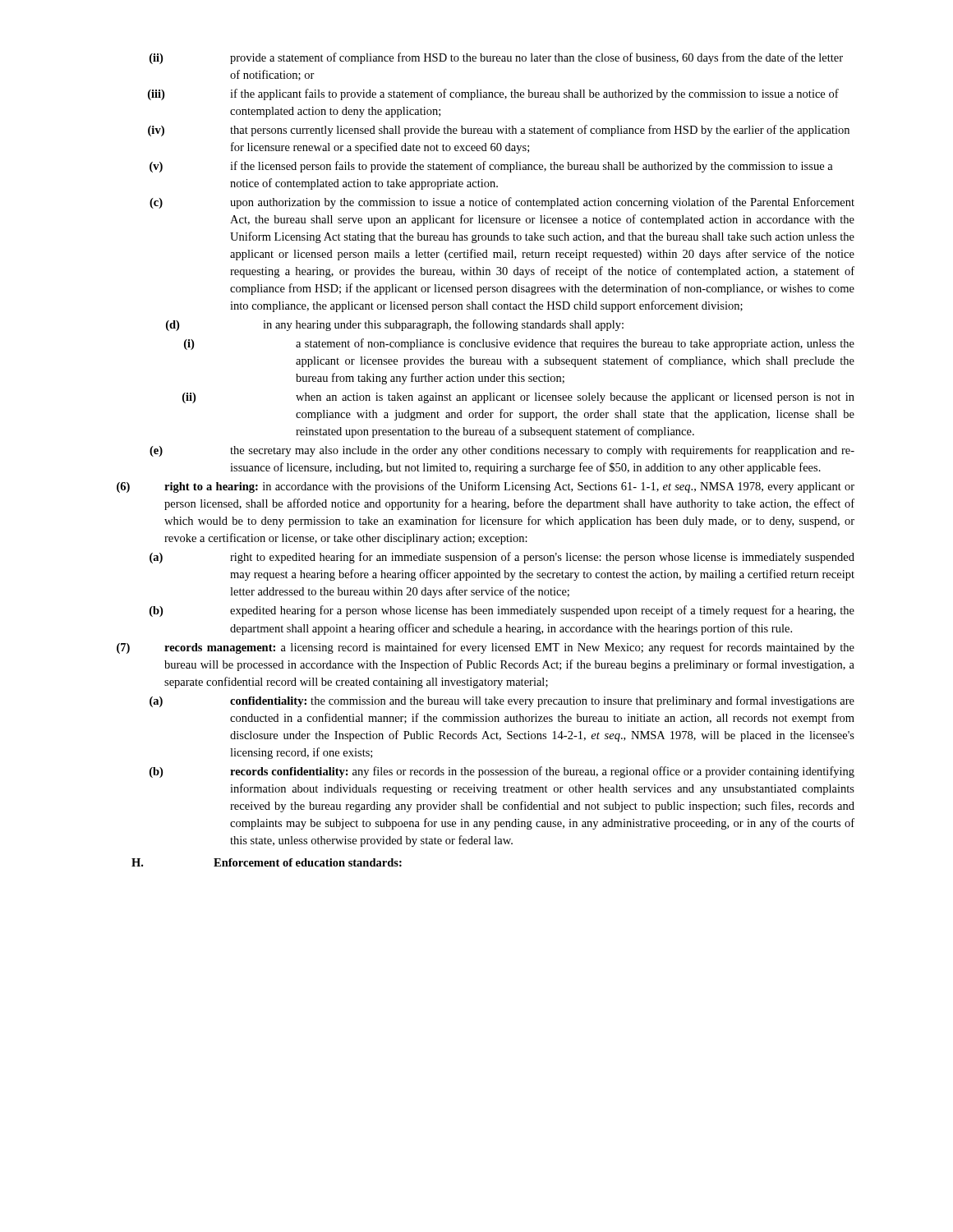953x1232 pixels.
Task: Find the block starting "(c) upon authorization"
Action: (468, 254)
